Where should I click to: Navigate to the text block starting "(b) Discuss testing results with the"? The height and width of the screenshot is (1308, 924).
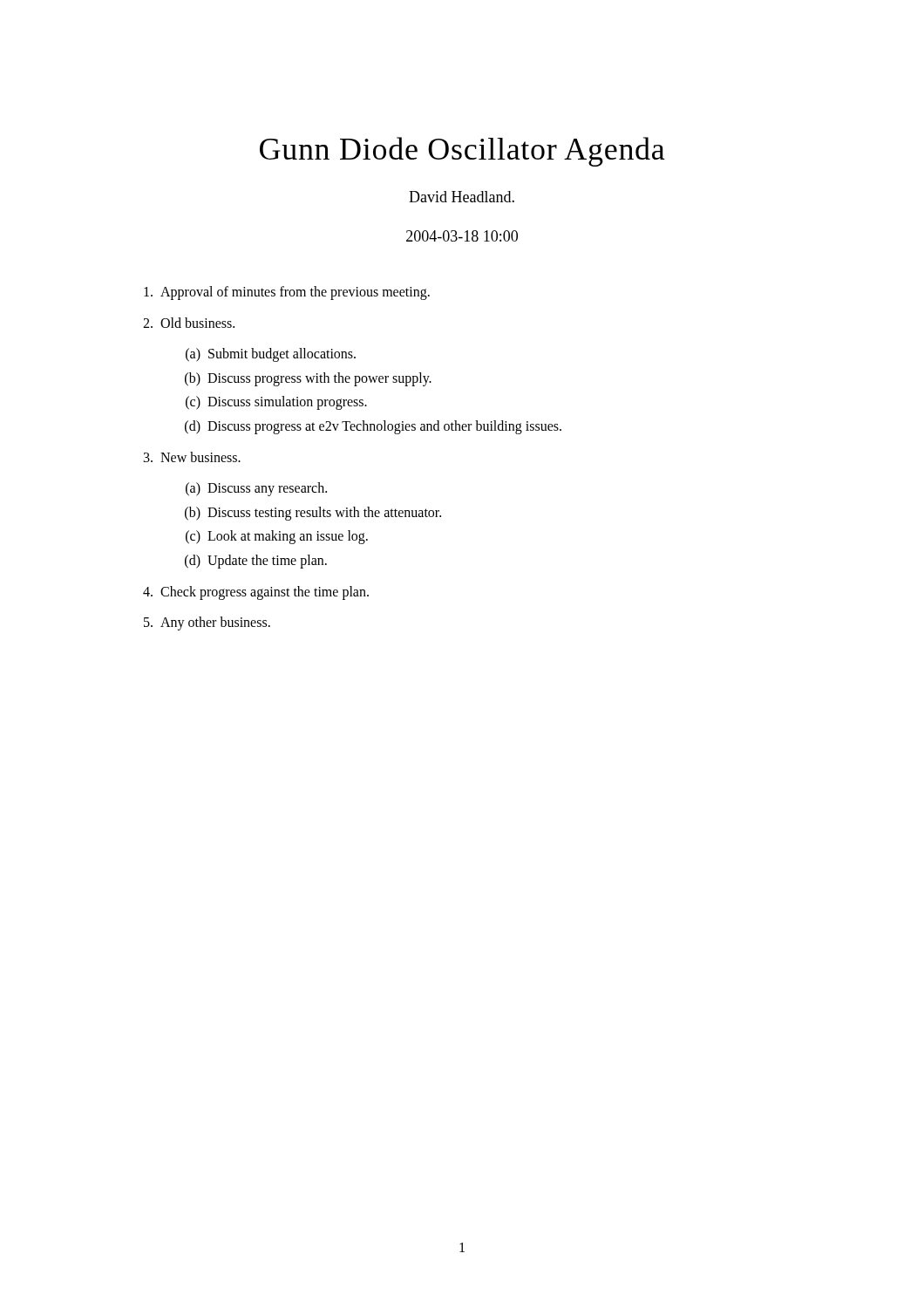[x=313, y=514]
